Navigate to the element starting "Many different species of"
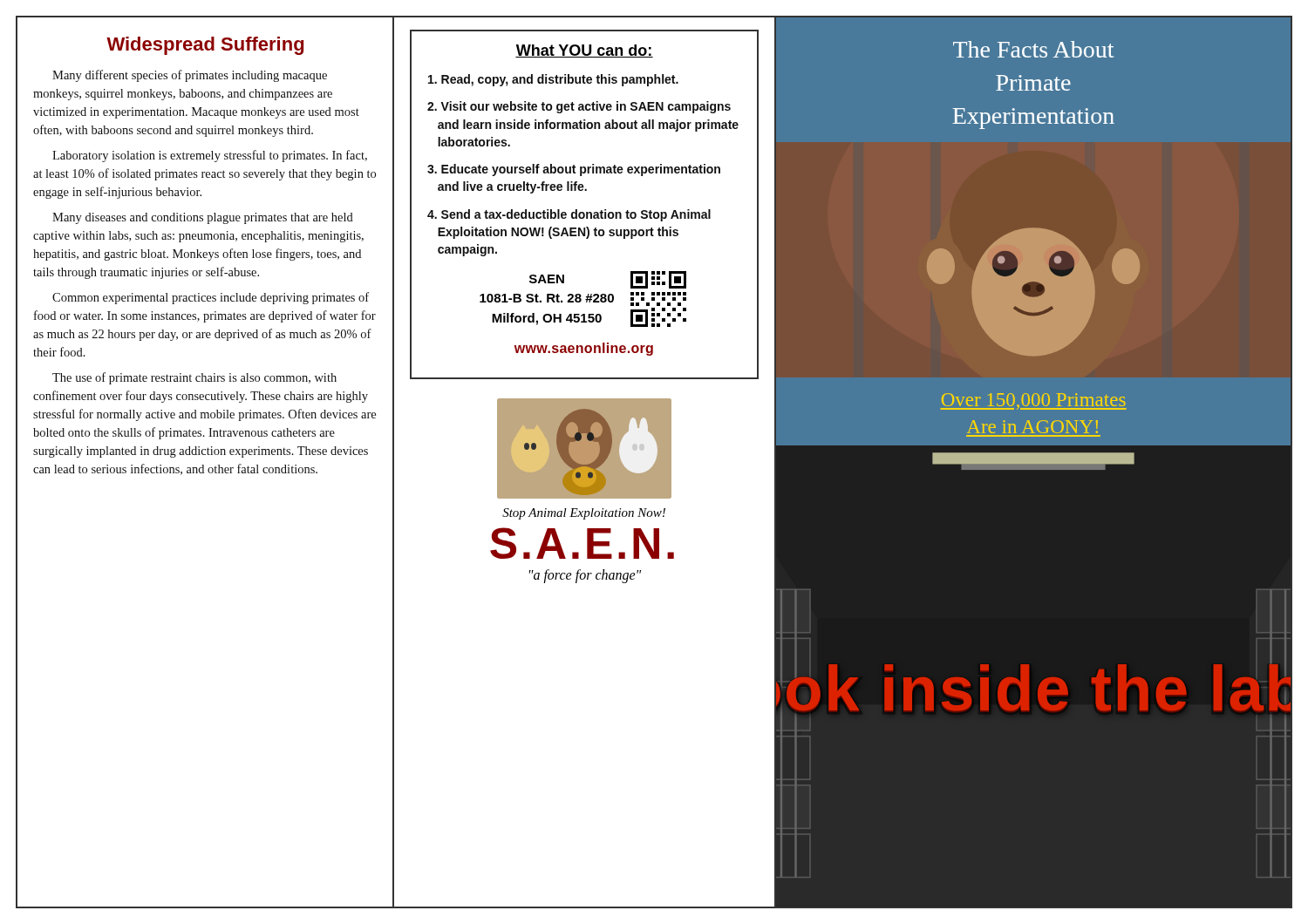The image size is (1308, 924). click(206, 273)
